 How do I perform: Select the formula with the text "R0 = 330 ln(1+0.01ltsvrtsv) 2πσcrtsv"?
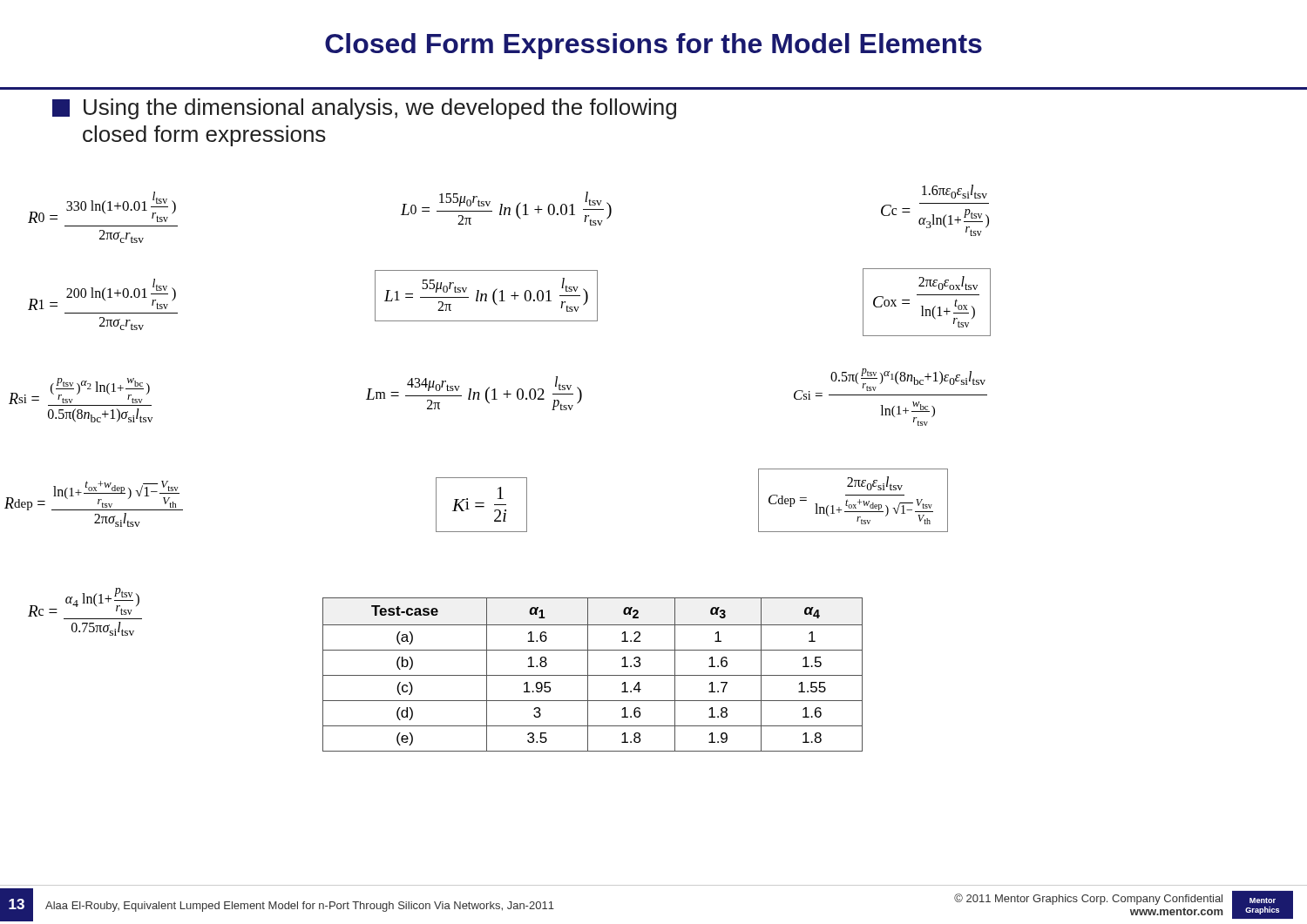coord(103,218)
